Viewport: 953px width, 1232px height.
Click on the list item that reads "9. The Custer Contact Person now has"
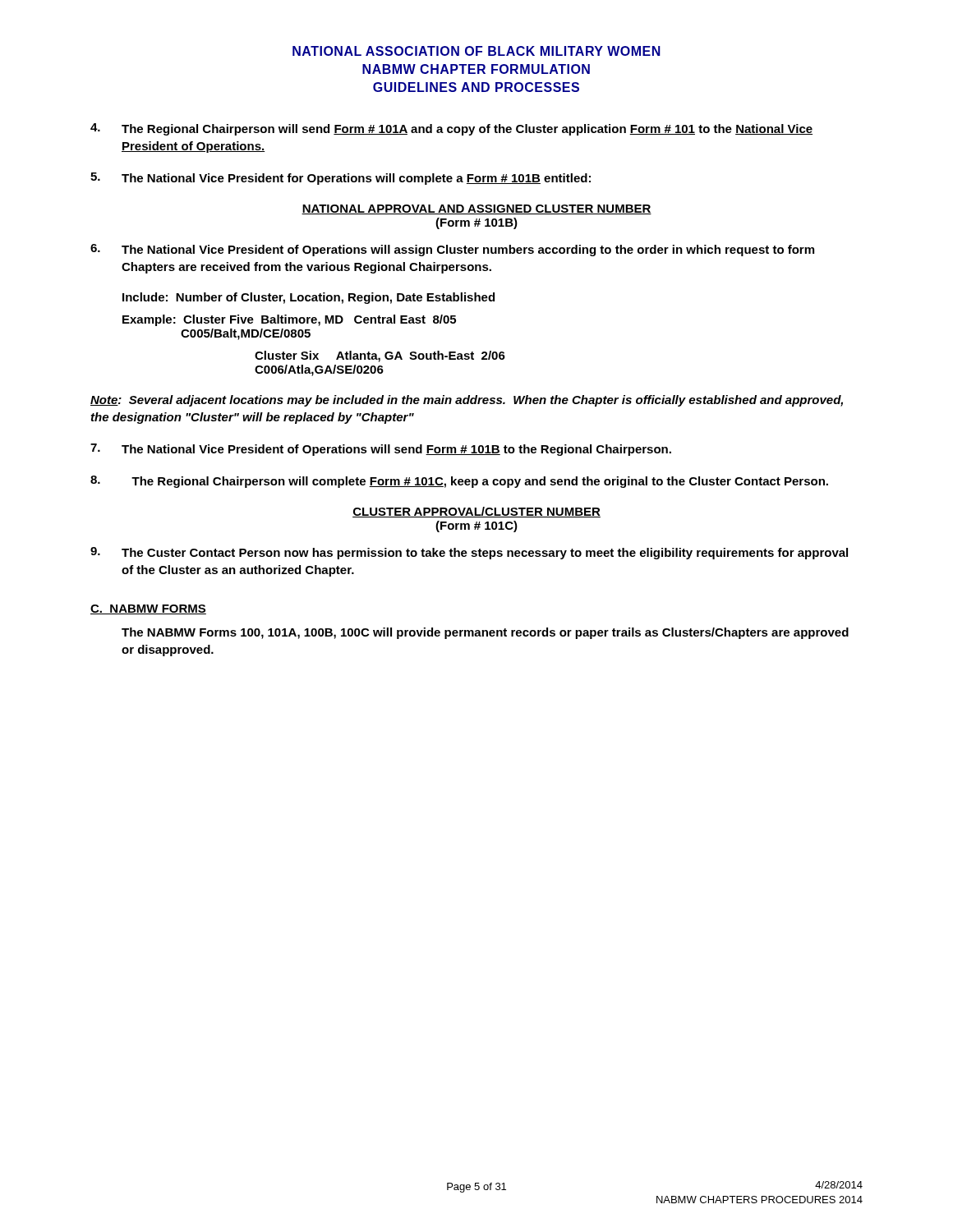[476, 561]
